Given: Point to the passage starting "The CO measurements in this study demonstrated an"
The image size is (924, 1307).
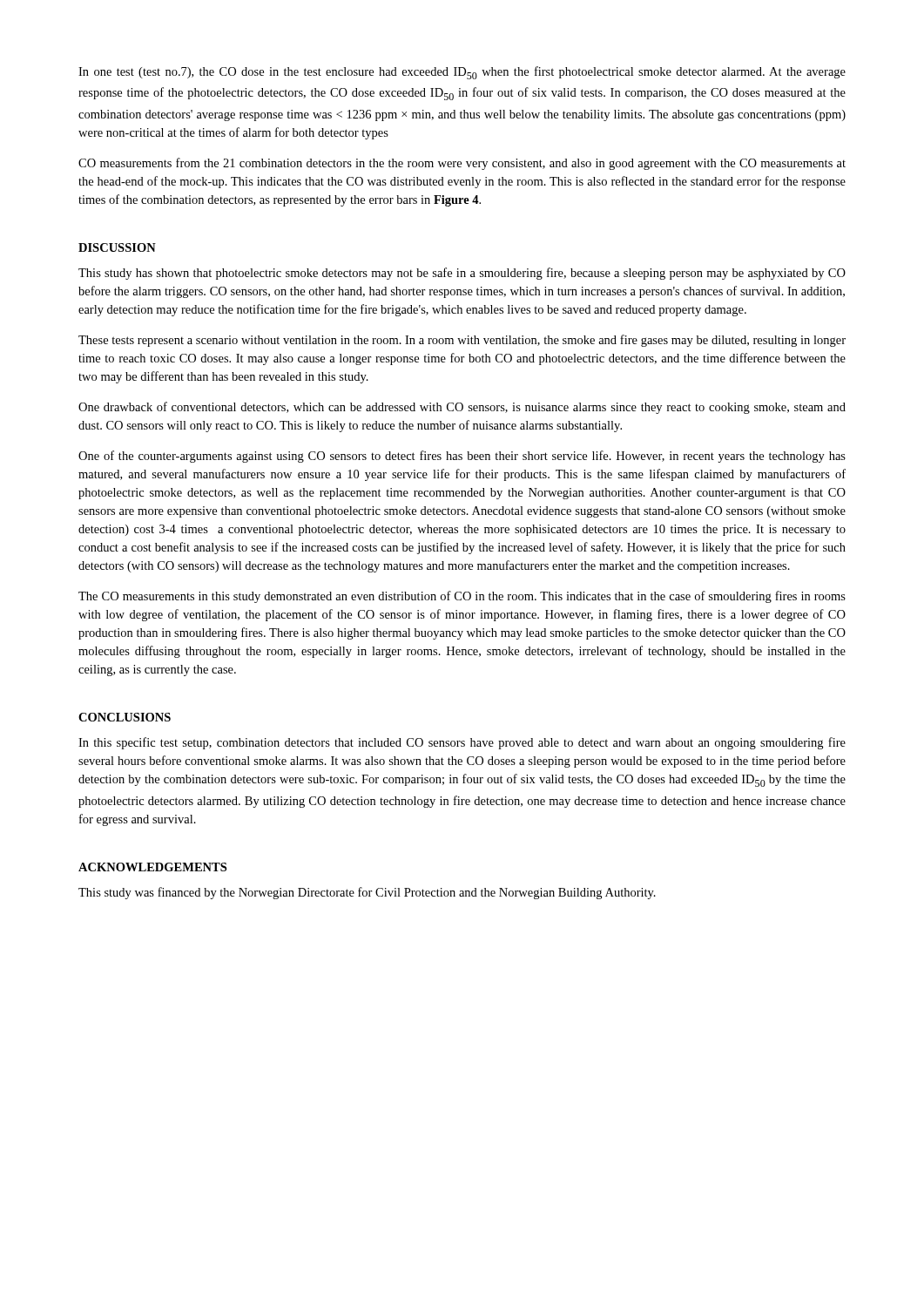Looking at the screenshot, I should click(x=462, y=633).
